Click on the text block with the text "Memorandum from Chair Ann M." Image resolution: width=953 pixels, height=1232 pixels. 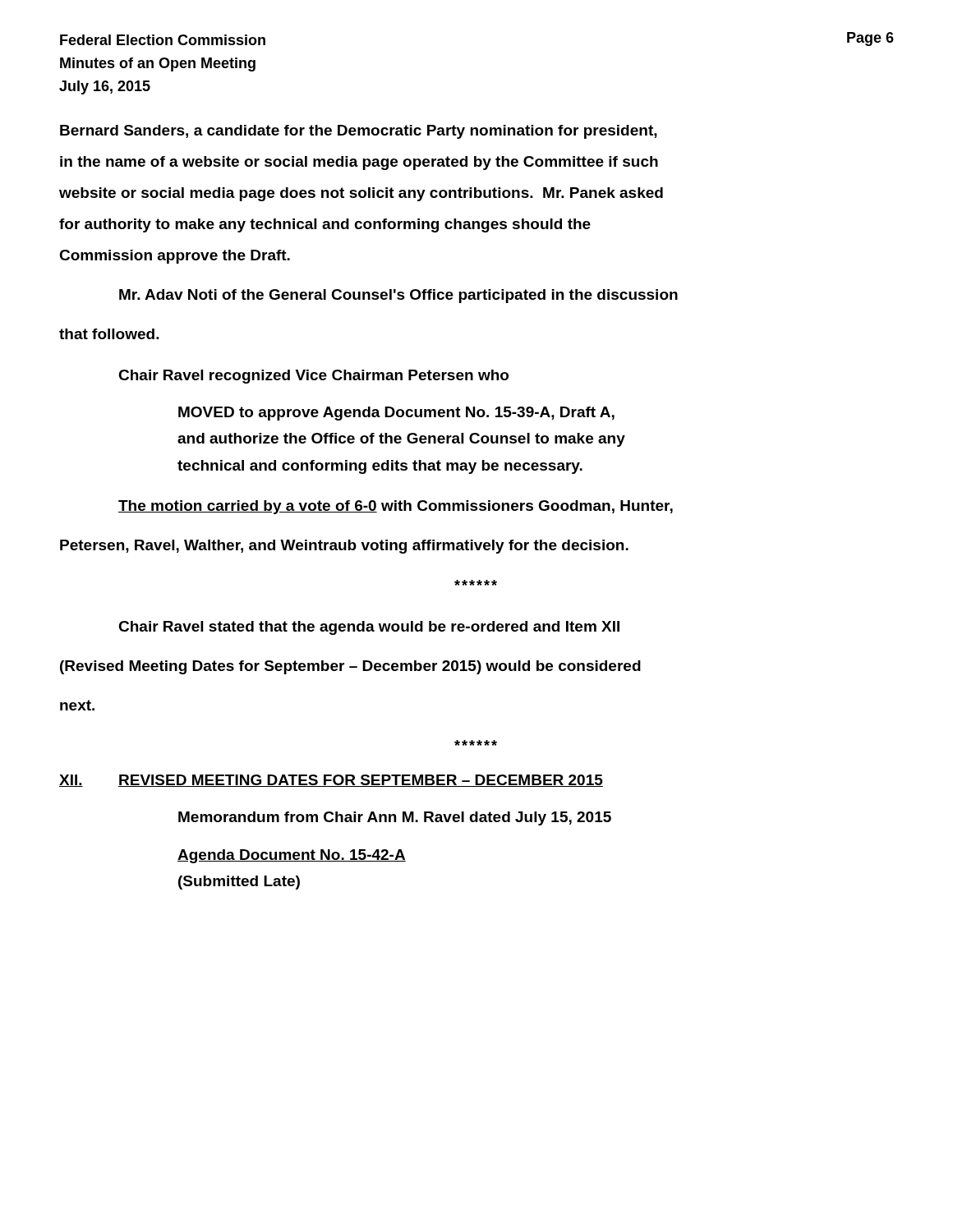point(394,817)
